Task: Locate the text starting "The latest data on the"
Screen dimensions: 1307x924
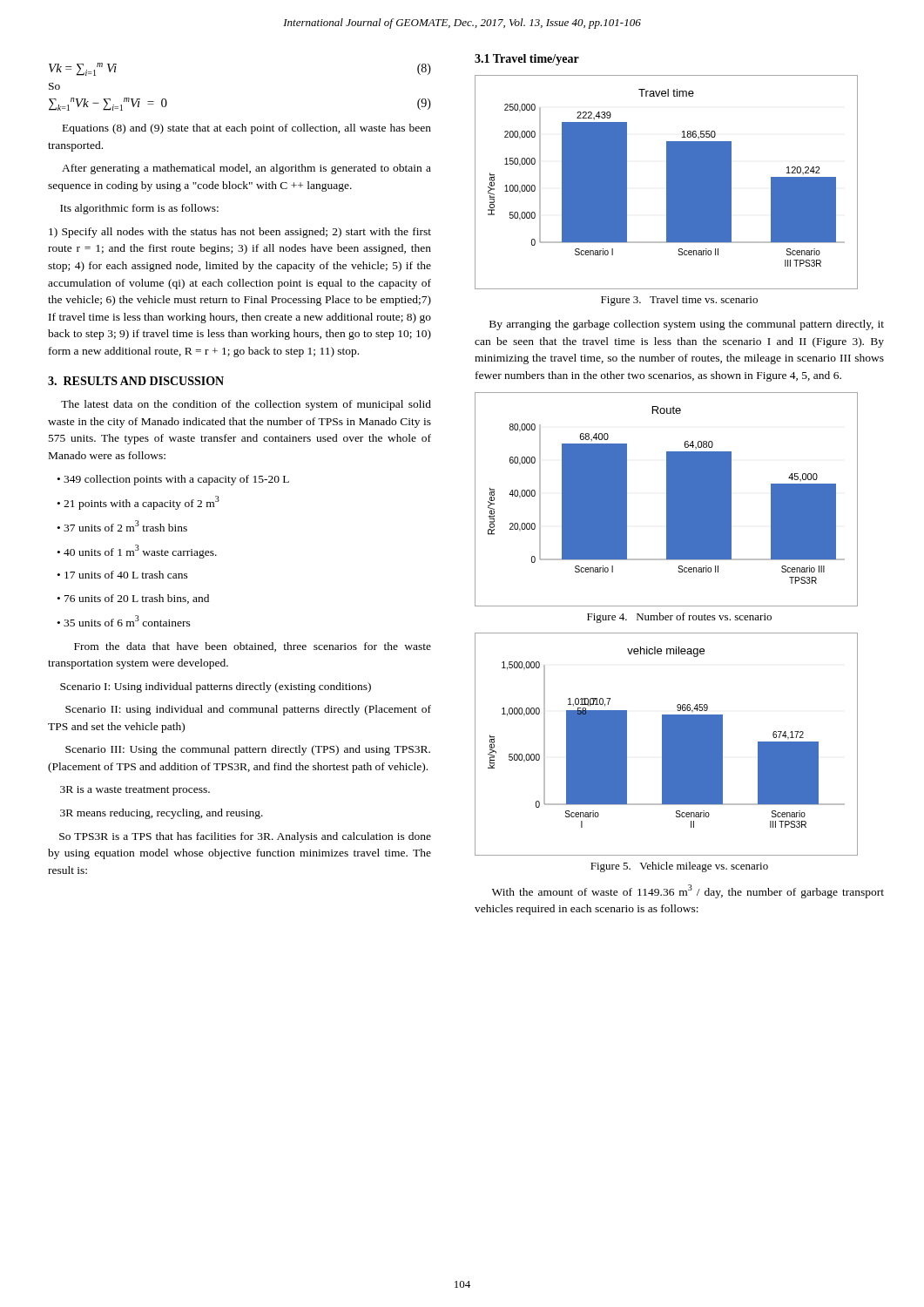Action: coord(239,430)
